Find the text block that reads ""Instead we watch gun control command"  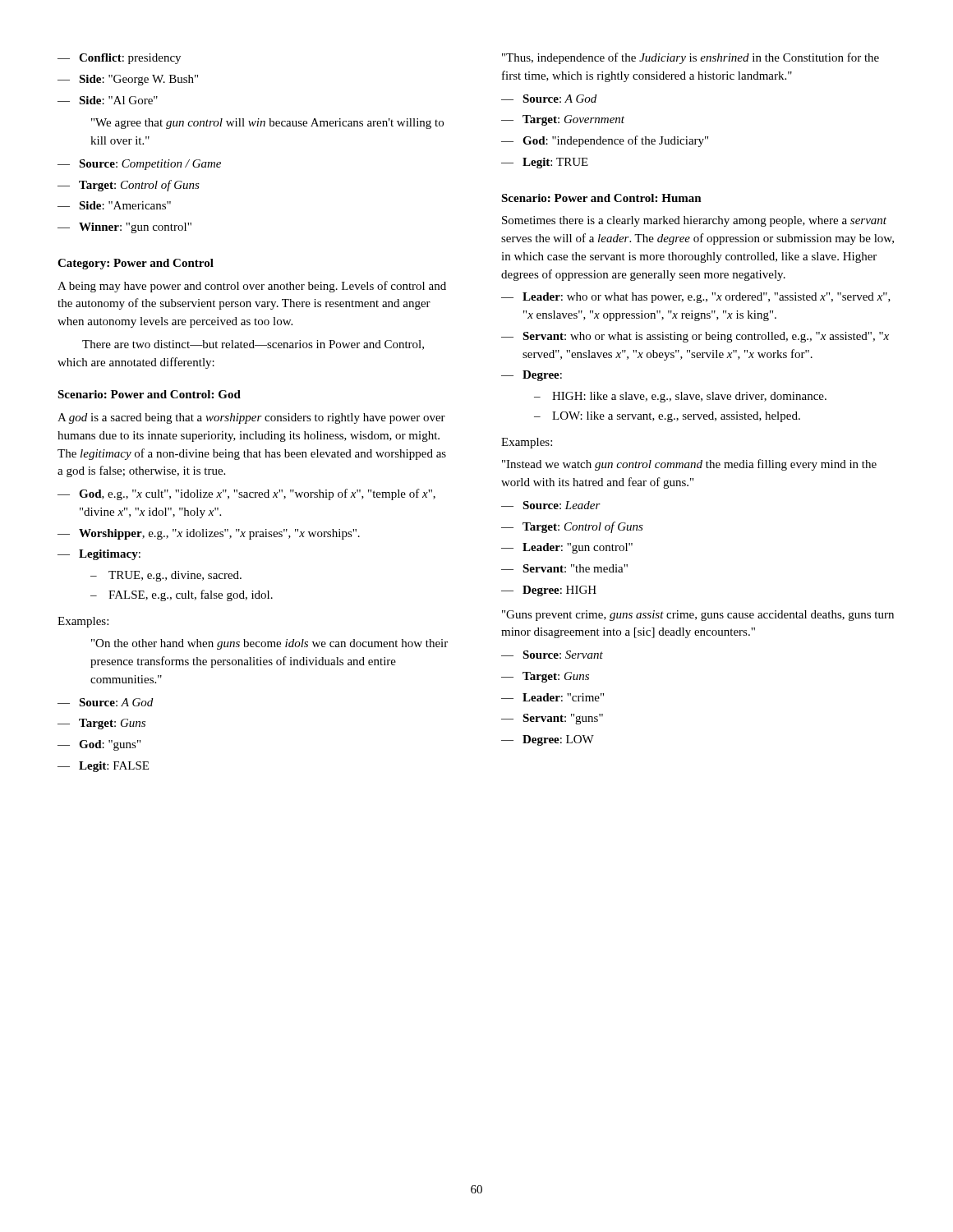coord(698,474)
